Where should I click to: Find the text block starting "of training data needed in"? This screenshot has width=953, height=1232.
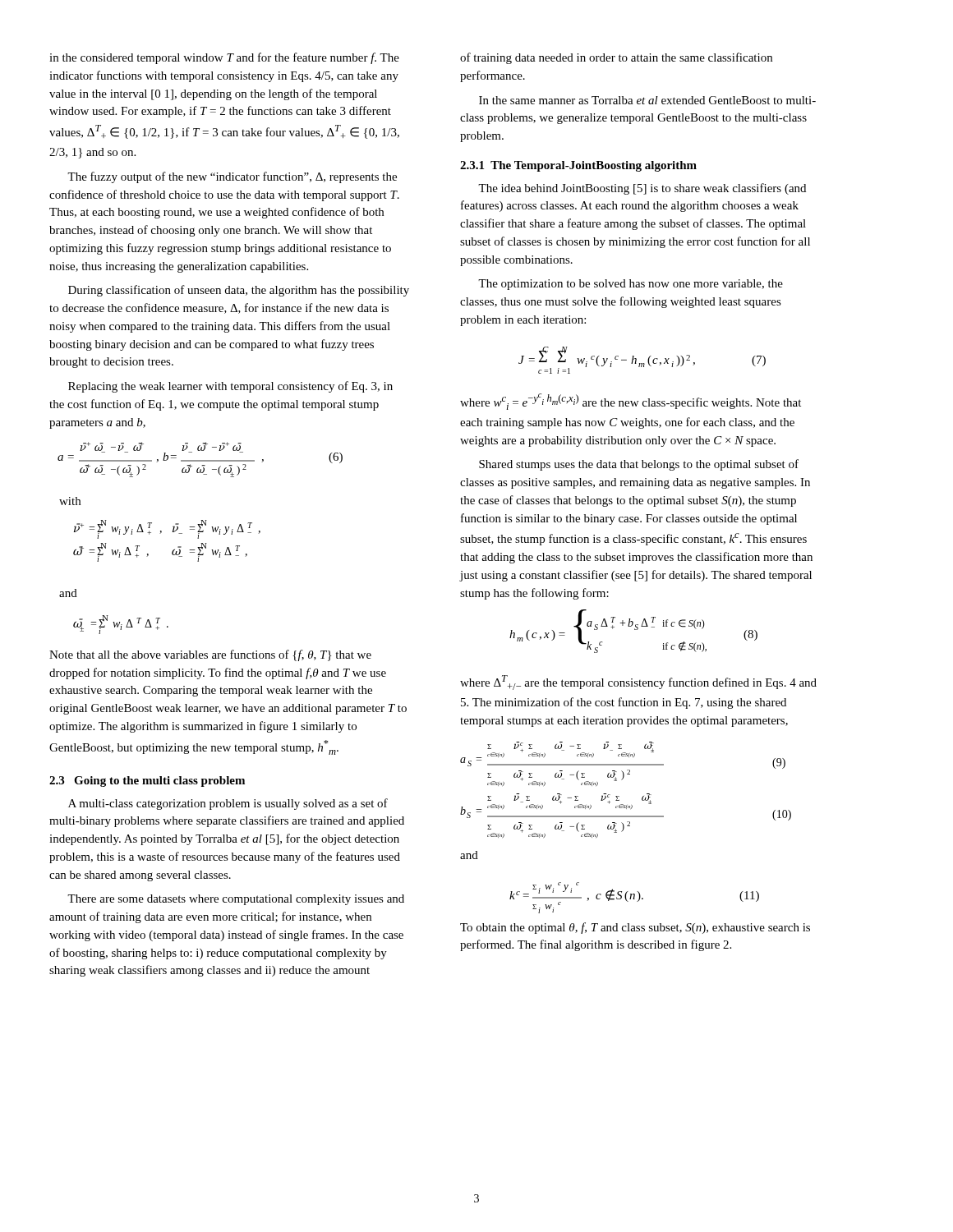click(x=641, y=67)
